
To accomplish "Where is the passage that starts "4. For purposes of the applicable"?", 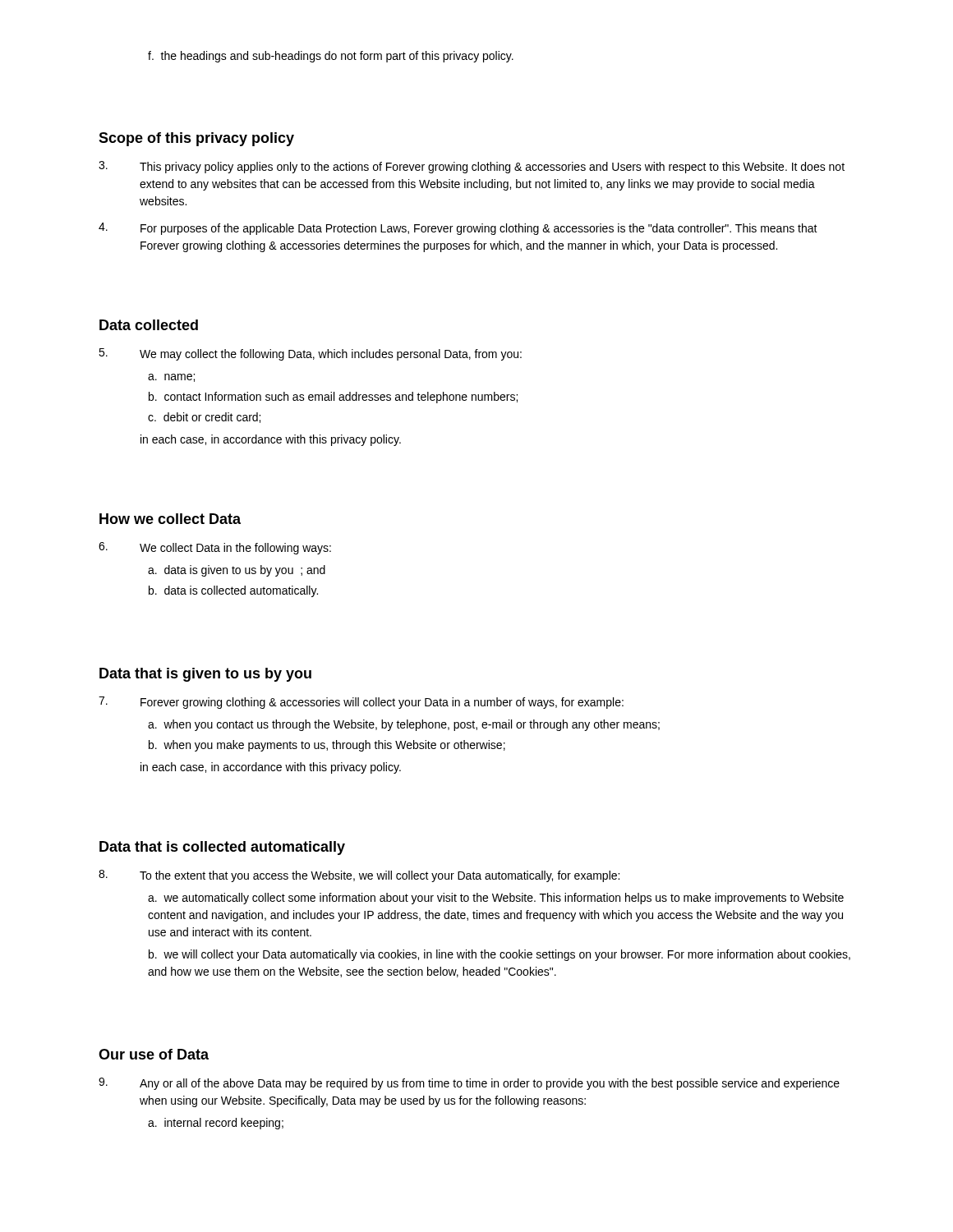I will coord(476,237).
